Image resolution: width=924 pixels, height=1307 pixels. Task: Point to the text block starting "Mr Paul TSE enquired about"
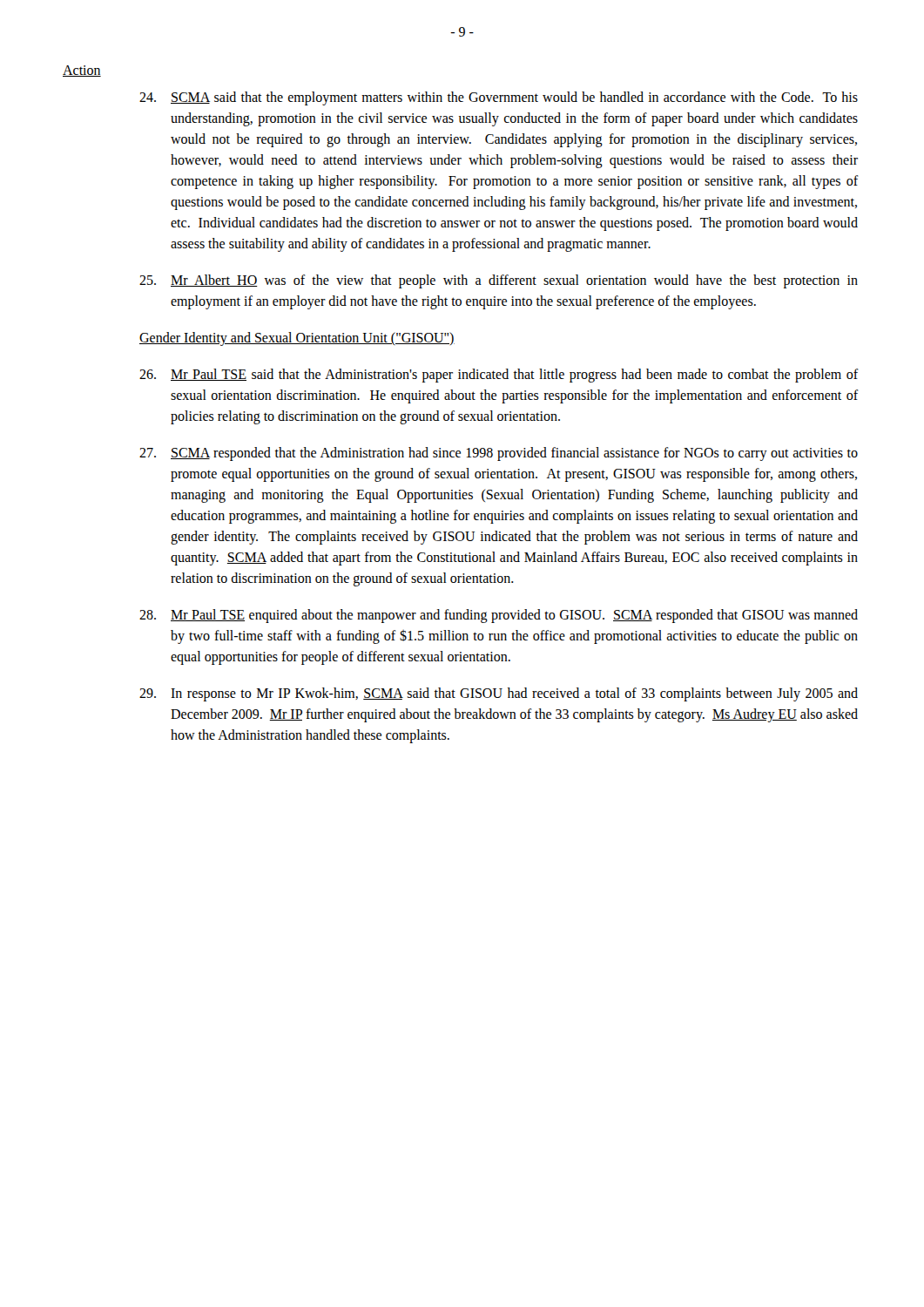(x=499, y=636)
